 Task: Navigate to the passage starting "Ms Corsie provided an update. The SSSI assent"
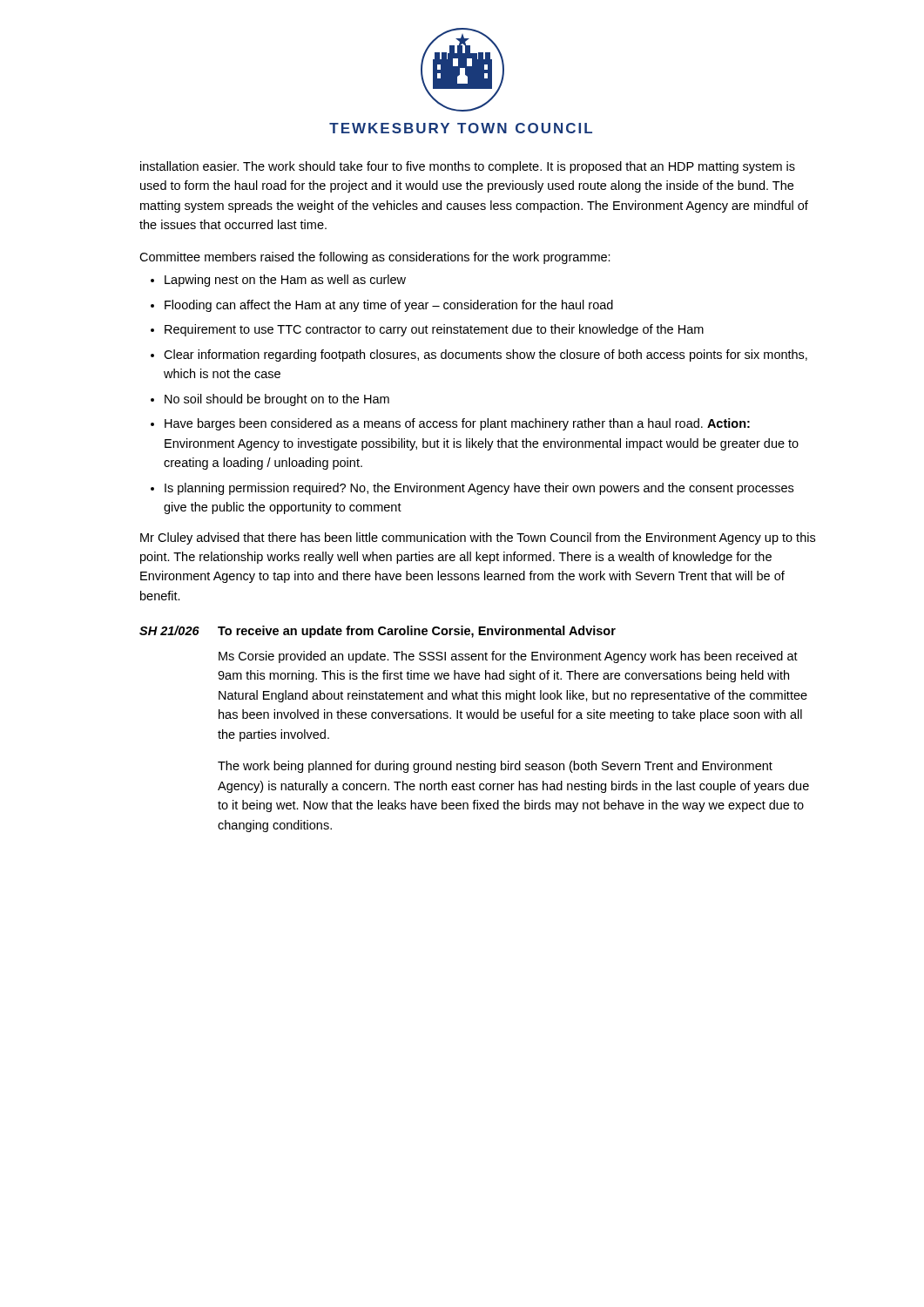(512, 695)
